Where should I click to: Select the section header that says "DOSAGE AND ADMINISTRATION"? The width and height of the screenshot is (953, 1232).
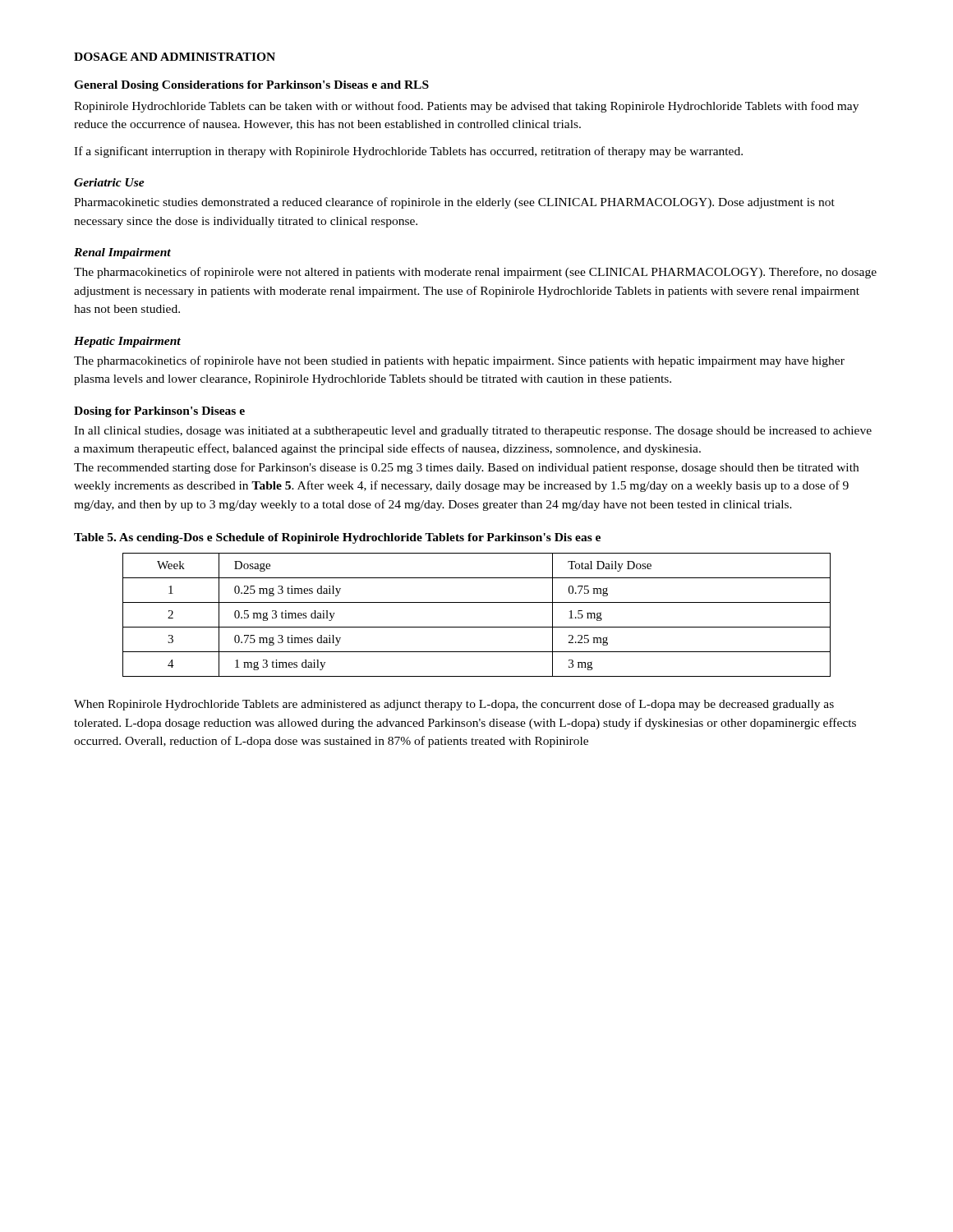[175, 56]
